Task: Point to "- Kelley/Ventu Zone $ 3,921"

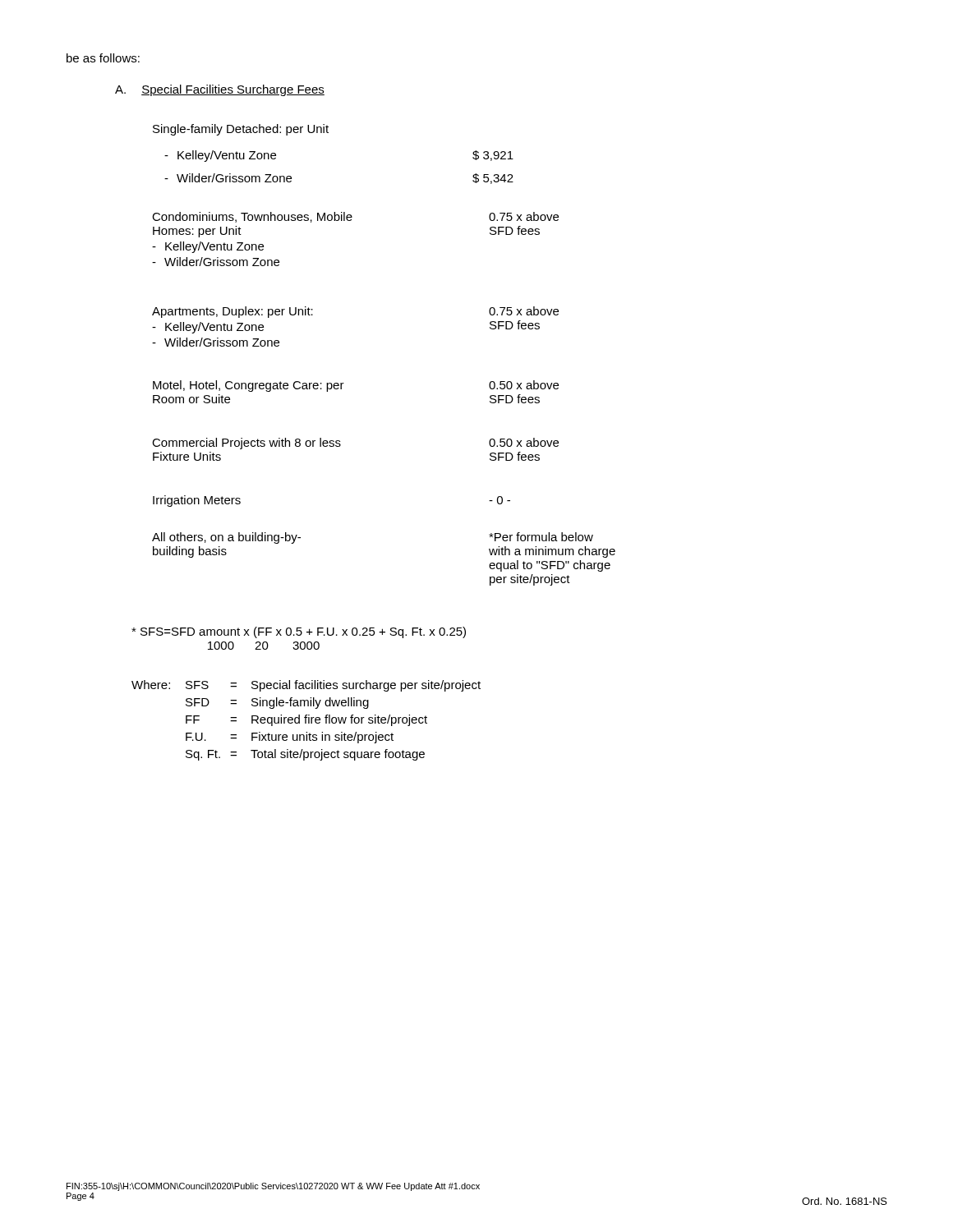Action: 212,156
